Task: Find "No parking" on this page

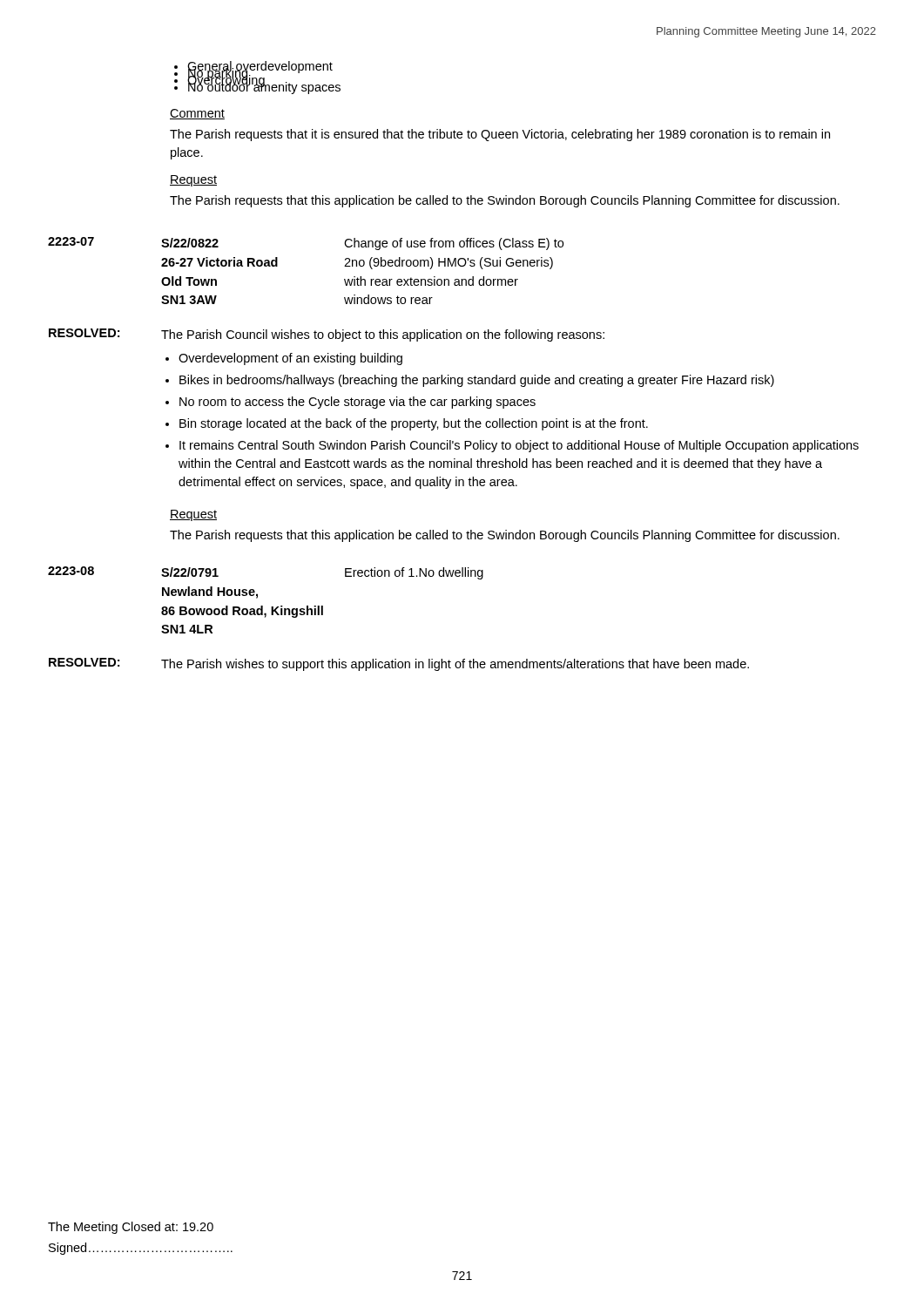Action: 253,73
